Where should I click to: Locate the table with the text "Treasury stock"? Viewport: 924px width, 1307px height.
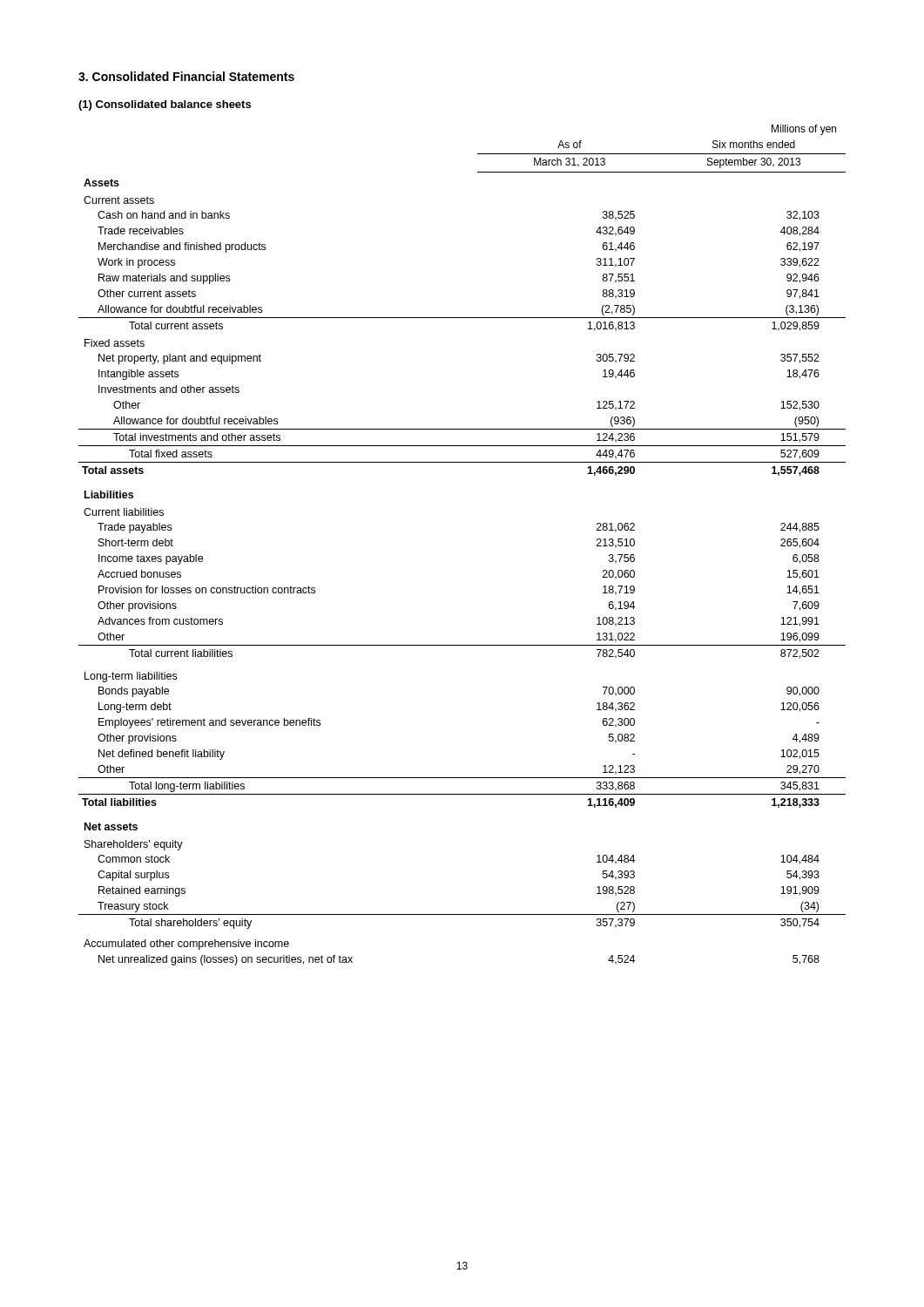[x=462, y=544]
